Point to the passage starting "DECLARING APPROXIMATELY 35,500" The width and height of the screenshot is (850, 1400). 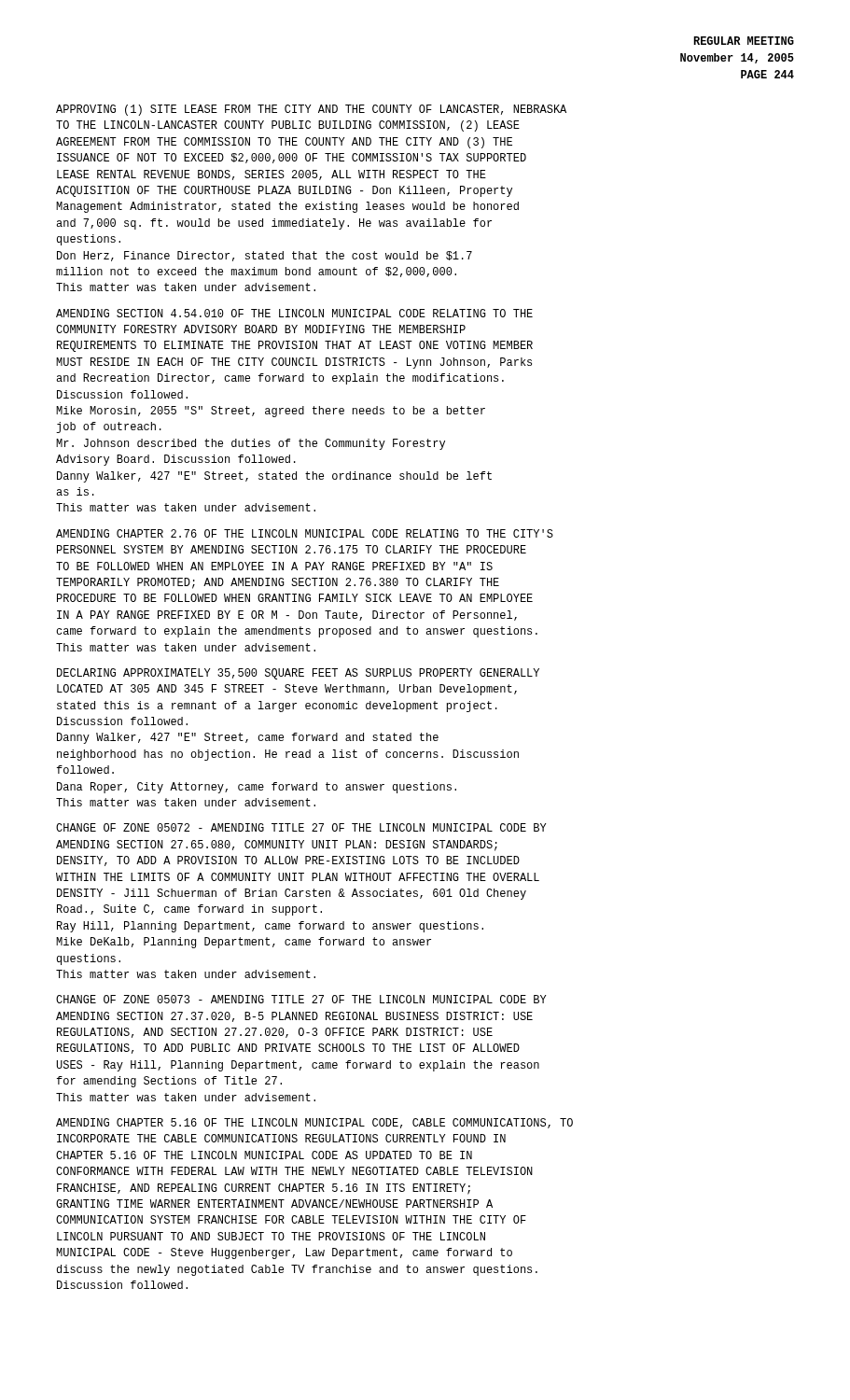[425, 739]
